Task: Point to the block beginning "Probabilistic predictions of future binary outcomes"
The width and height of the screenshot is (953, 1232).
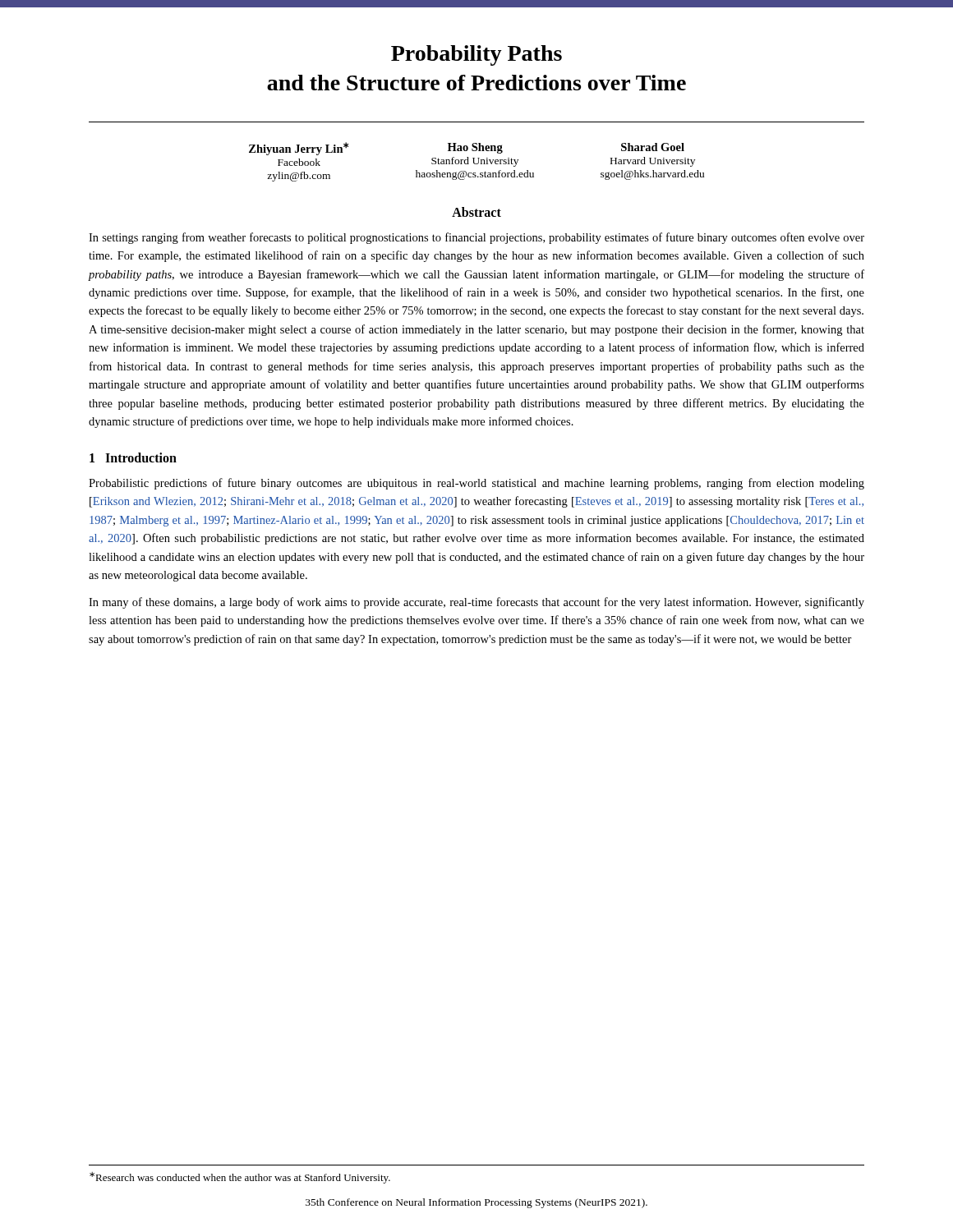Action: click(476, 529)
